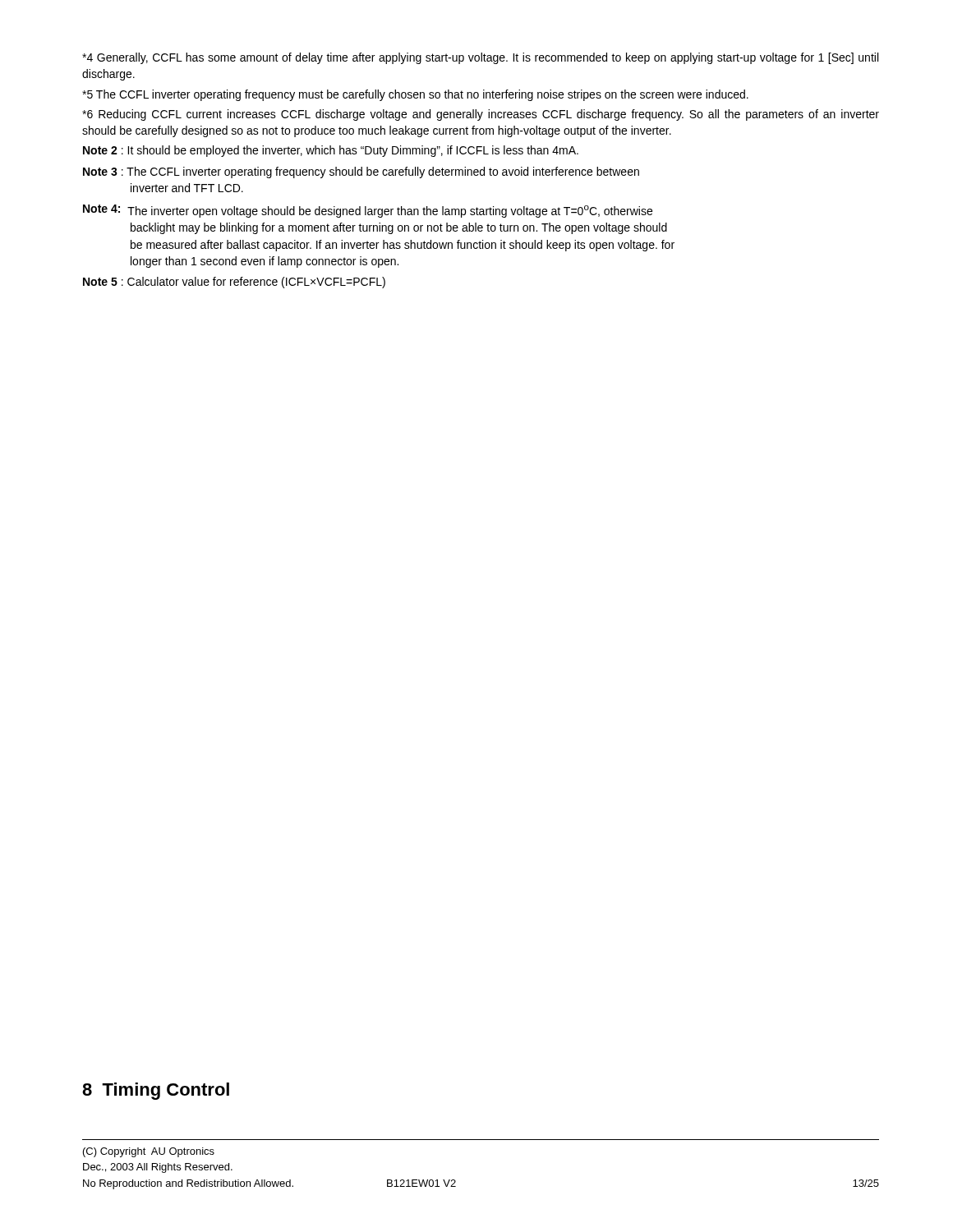This screenshot has width=953, height=1232.
Task: Click on the text block starting "Note 5: Calculator value for reference (ICFL×VCFL=PCFL)"
Action: [x=234, y=282]
